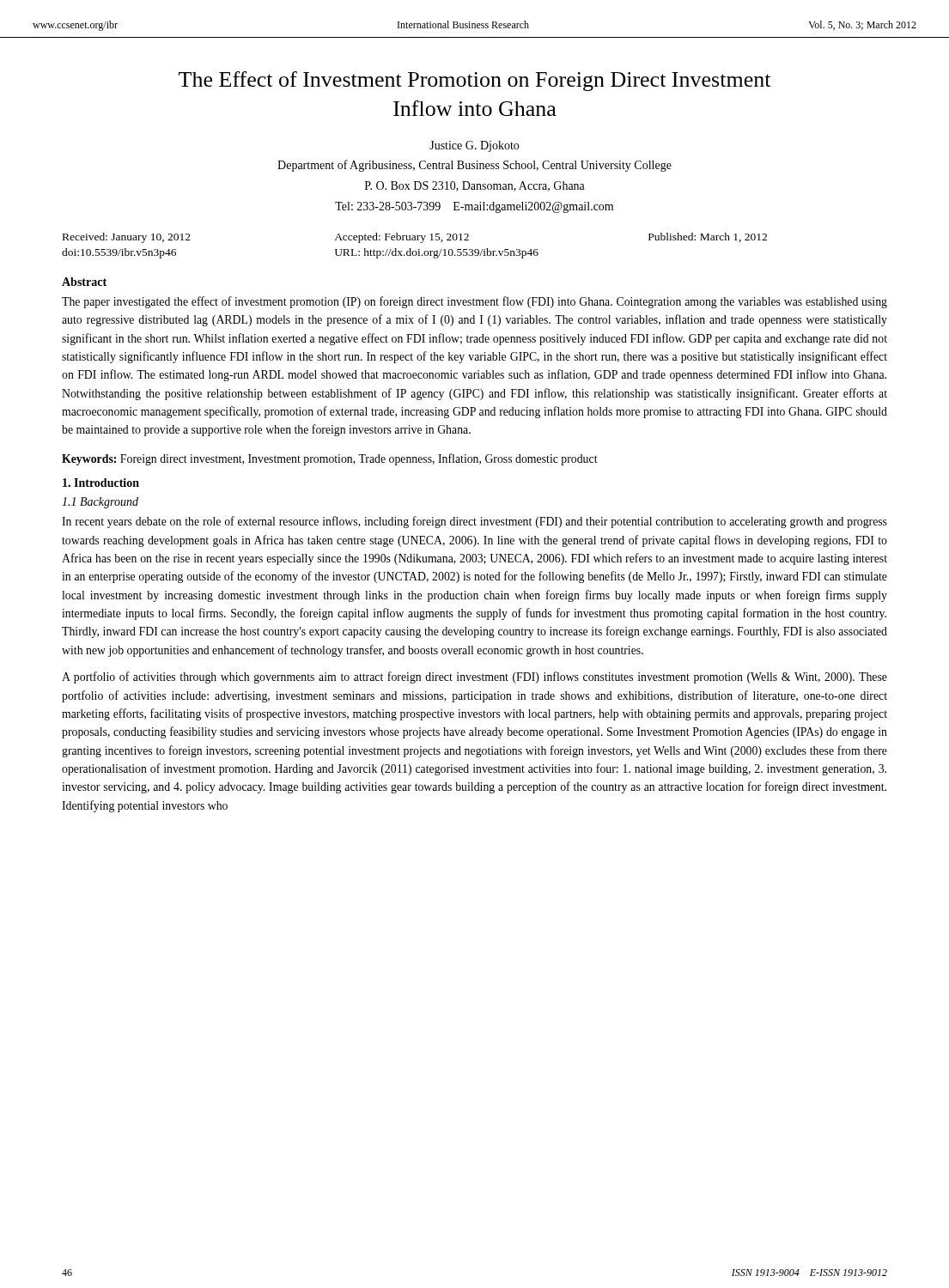The image size is (949, 1288).
Task: Navigate to the block starting "In recent years debate on the"
Action: tap(474, 586)
